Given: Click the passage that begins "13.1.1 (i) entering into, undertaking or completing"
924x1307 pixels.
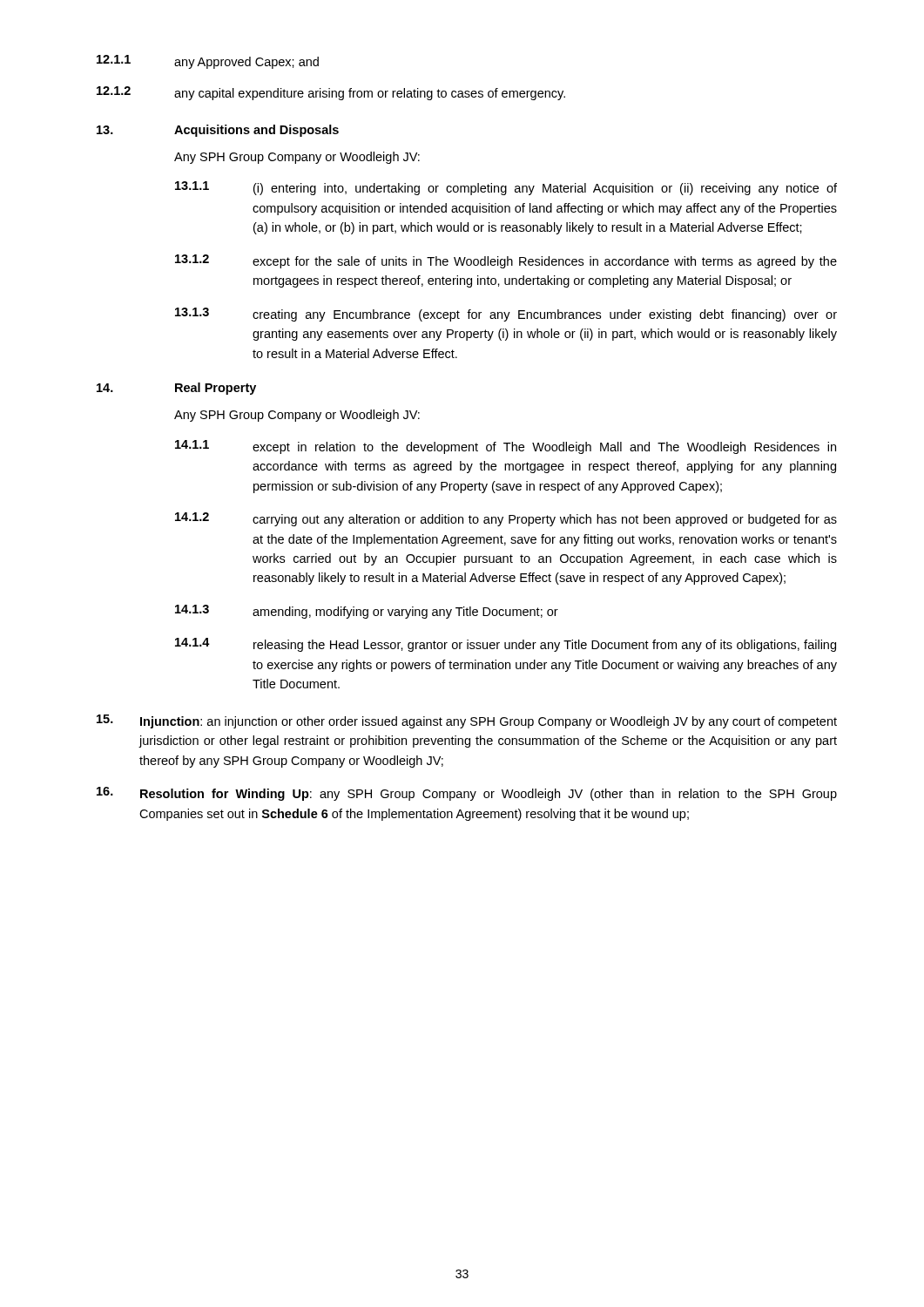Looking at the screenshot, I should tap(506, 208).
